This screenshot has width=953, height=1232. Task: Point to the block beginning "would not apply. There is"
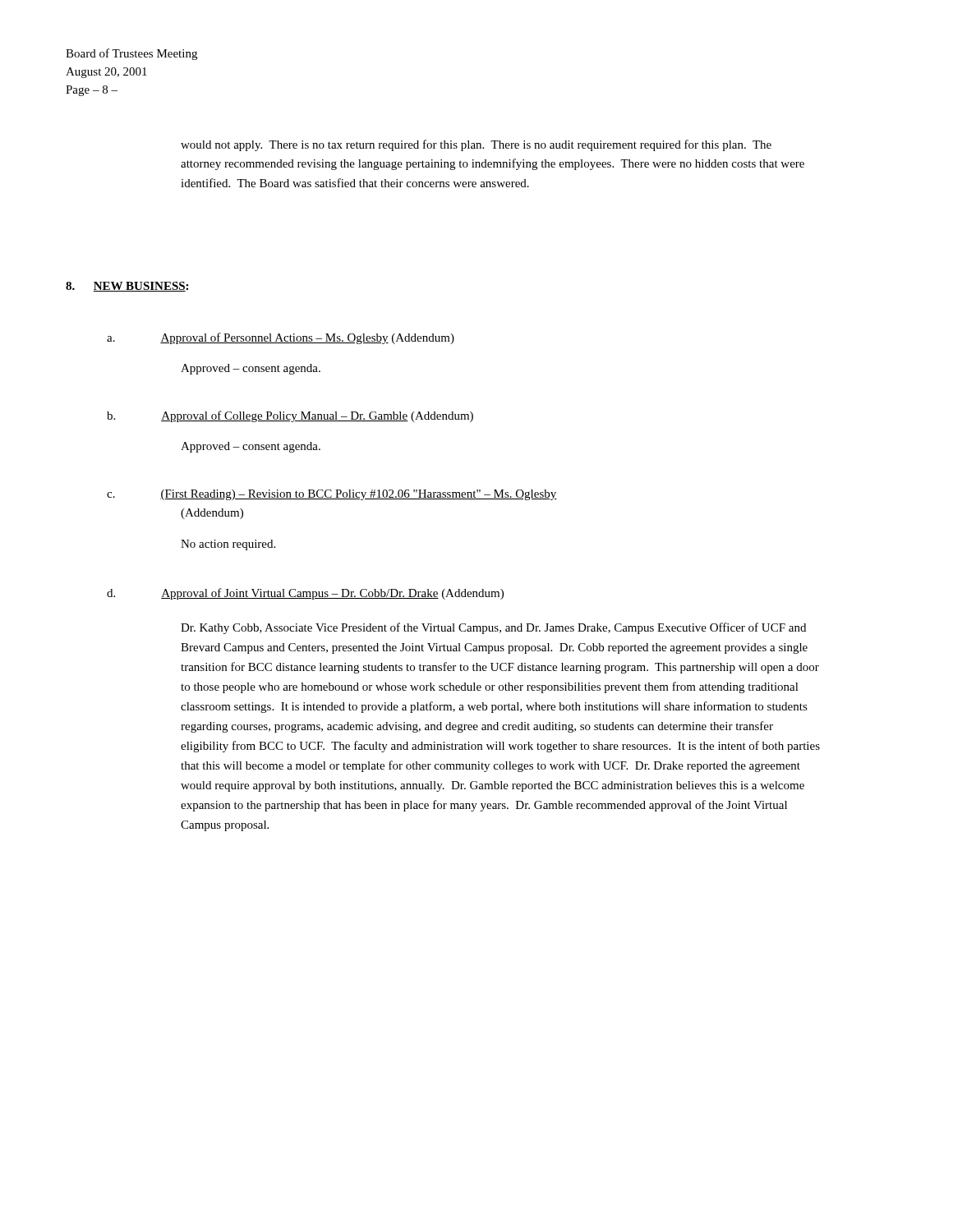click(493, 164)
